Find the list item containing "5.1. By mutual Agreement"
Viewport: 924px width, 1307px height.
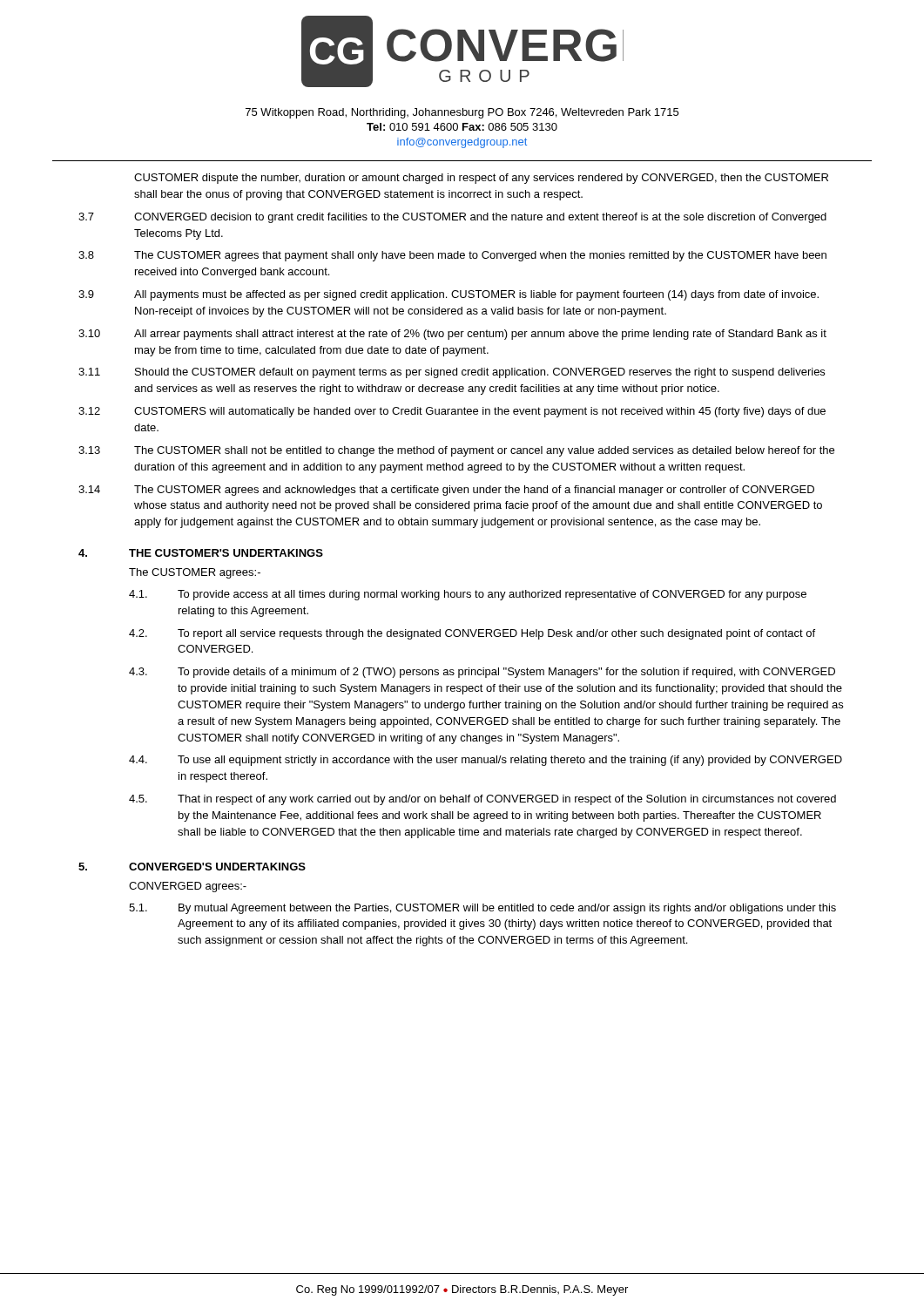coord(487,924)
